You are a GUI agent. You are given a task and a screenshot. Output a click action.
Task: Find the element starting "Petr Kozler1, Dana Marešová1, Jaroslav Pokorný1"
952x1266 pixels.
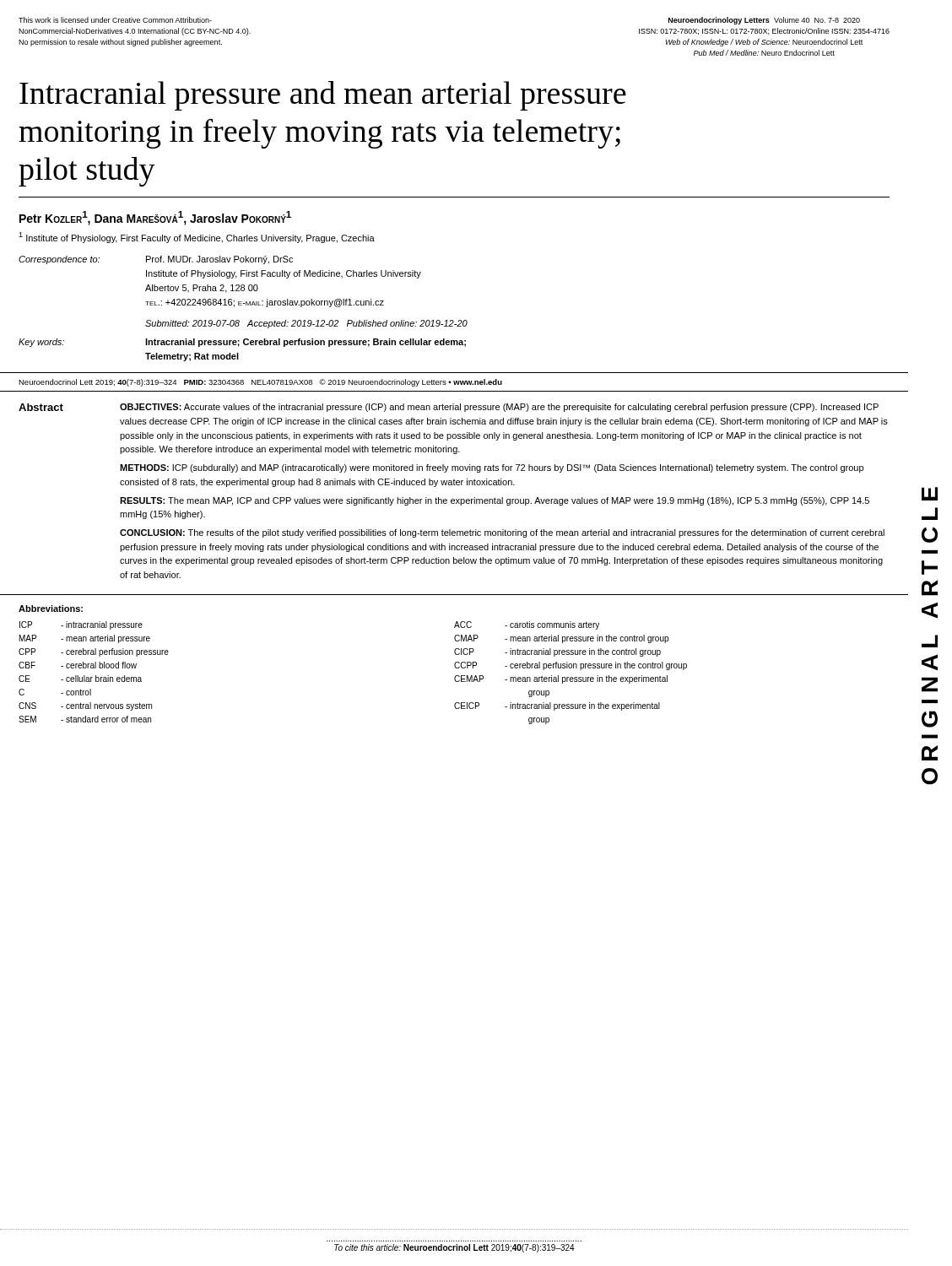[x=155, y=217]
